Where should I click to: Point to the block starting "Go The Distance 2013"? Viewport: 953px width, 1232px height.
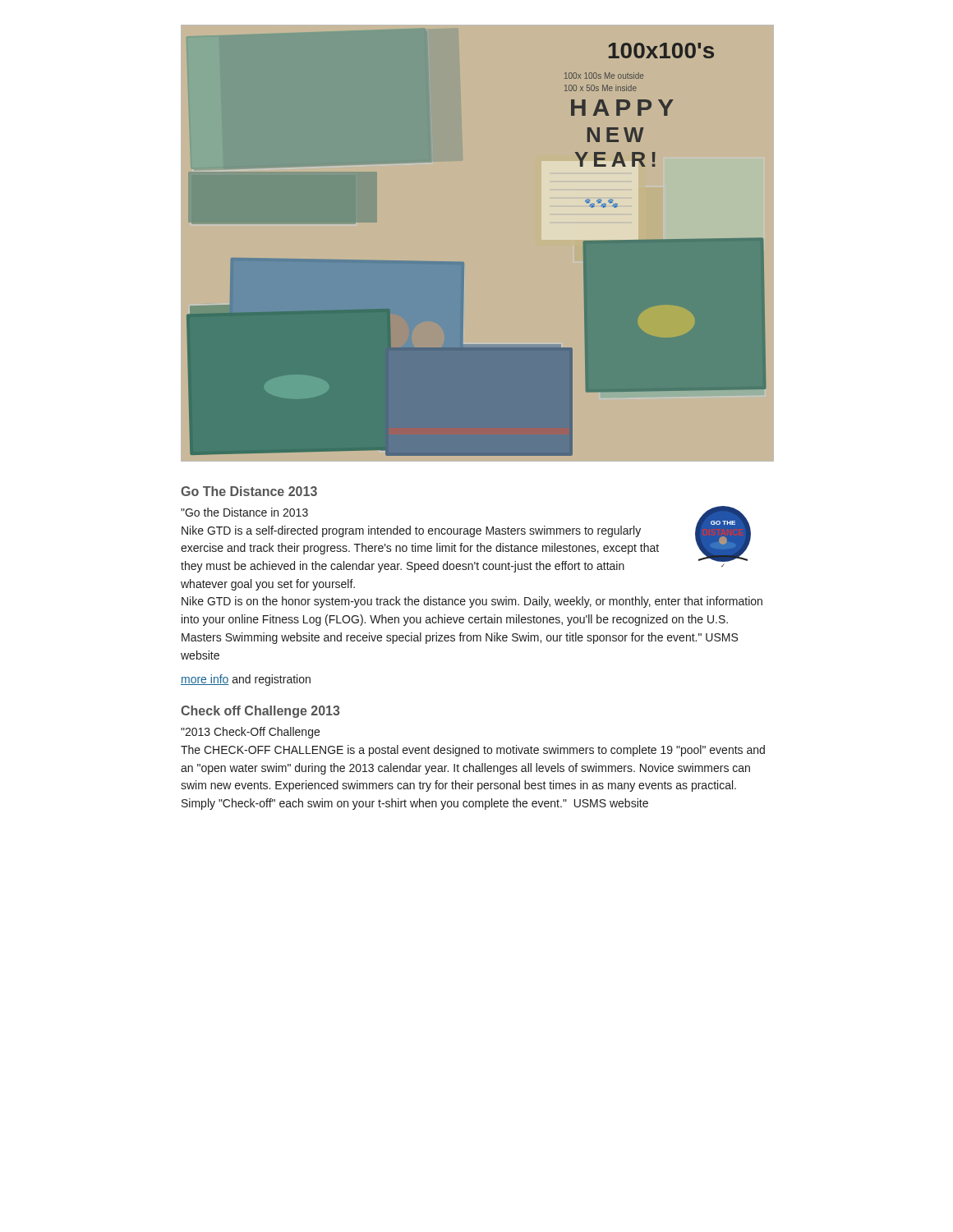[x=249, y=492]
